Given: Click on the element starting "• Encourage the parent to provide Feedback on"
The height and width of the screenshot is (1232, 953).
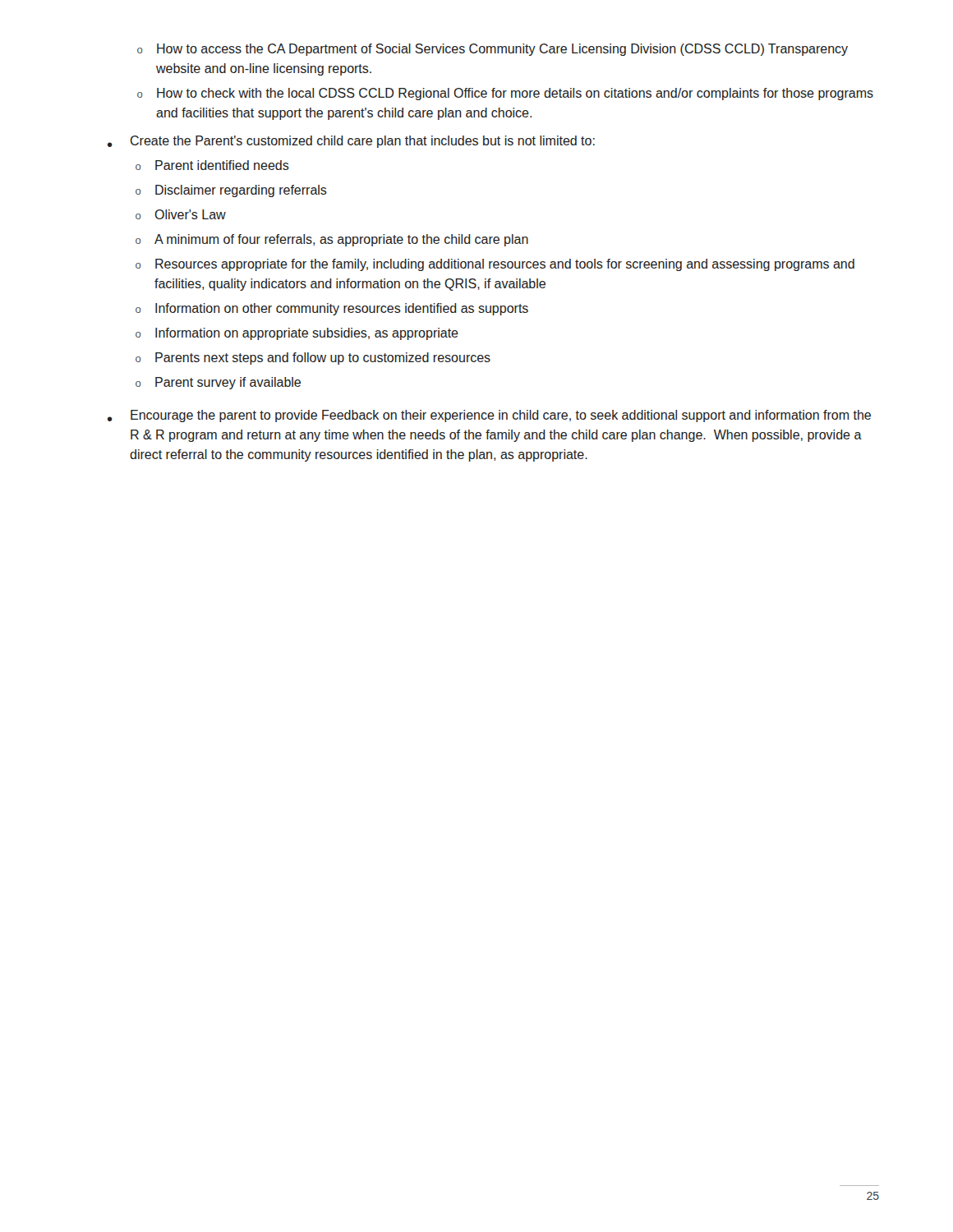Looking at the screenshot, I should [x=493, y=435].
